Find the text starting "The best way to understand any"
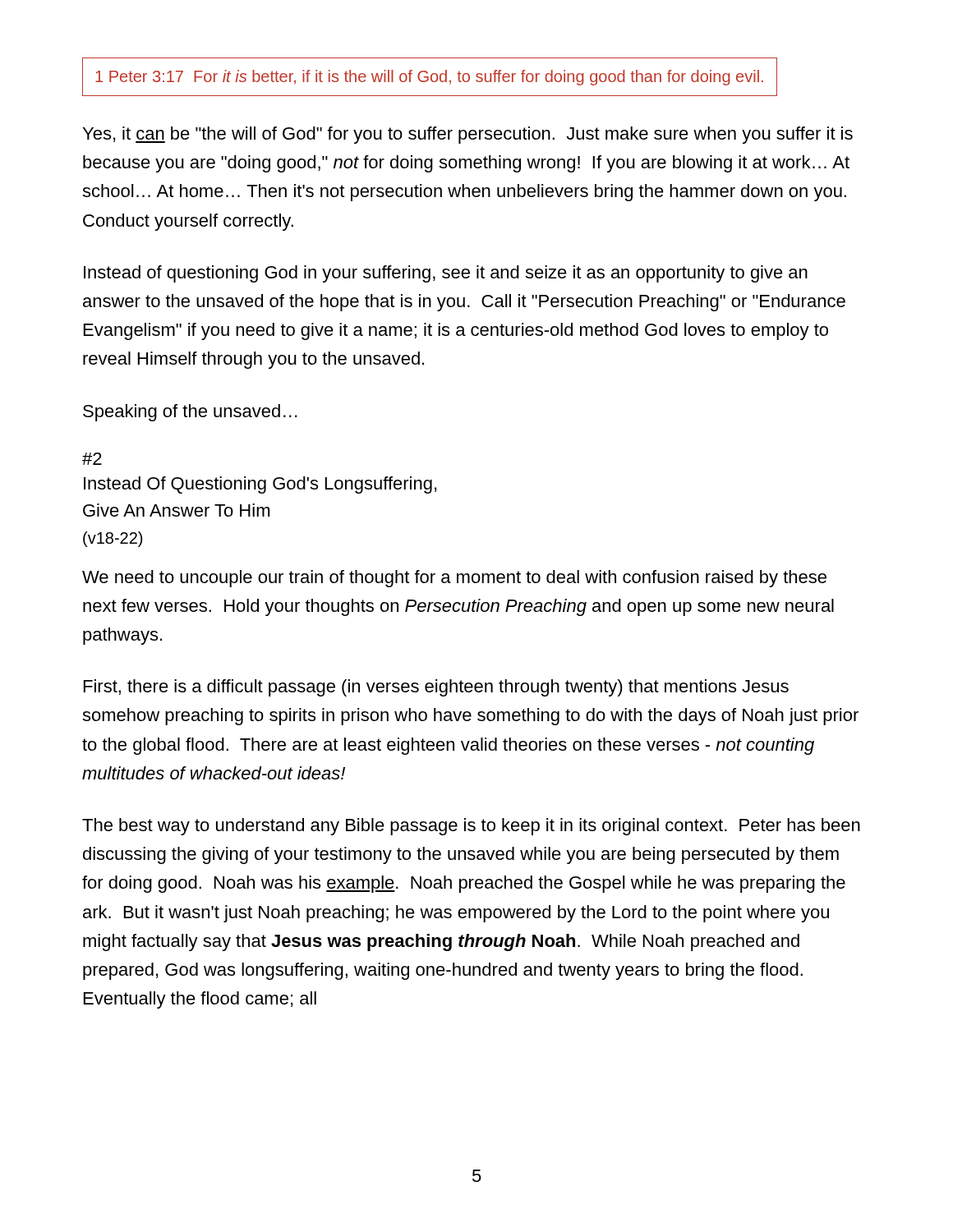 (471, 912)
